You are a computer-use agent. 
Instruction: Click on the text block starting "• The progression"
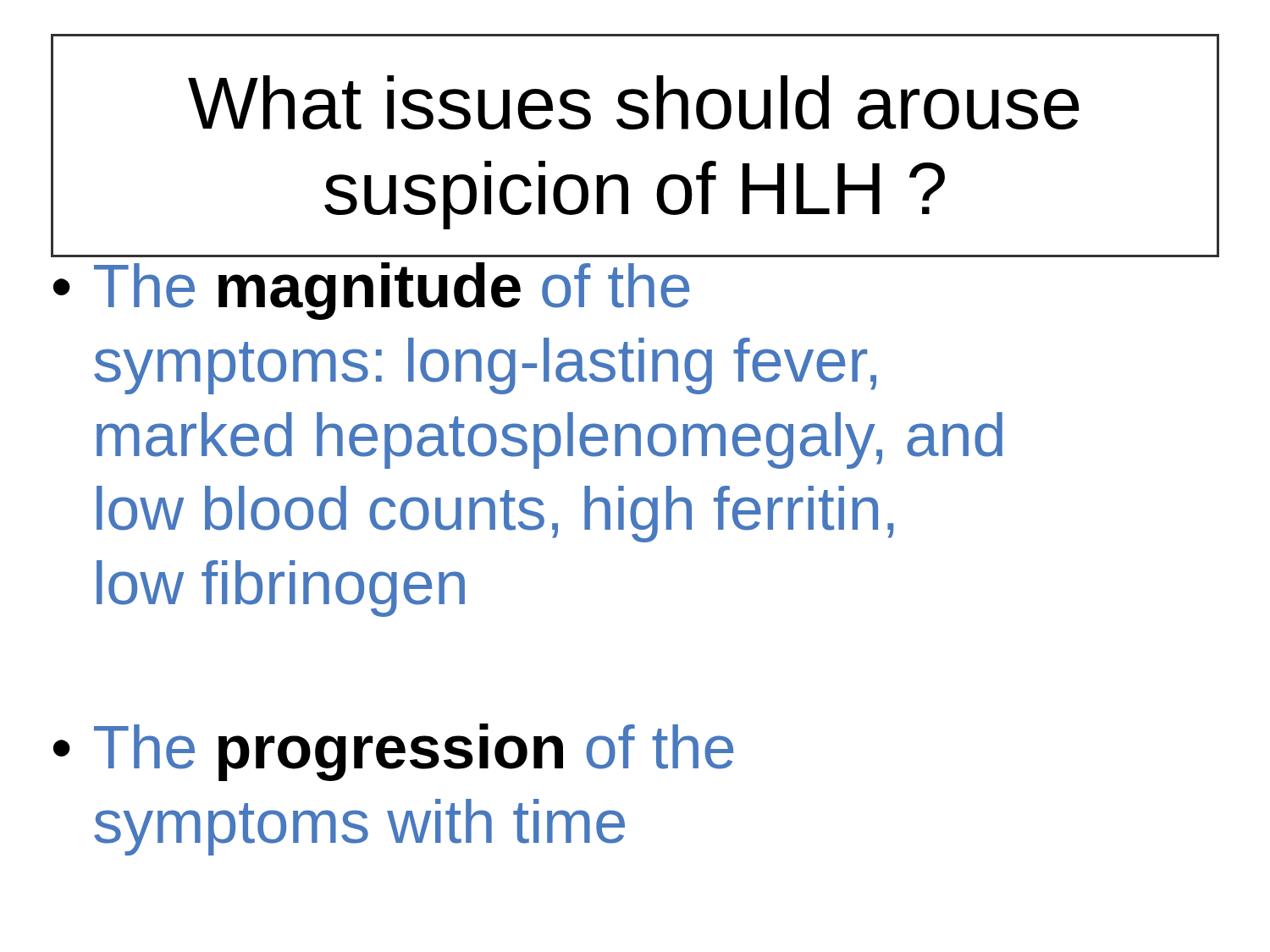point(394,785)
